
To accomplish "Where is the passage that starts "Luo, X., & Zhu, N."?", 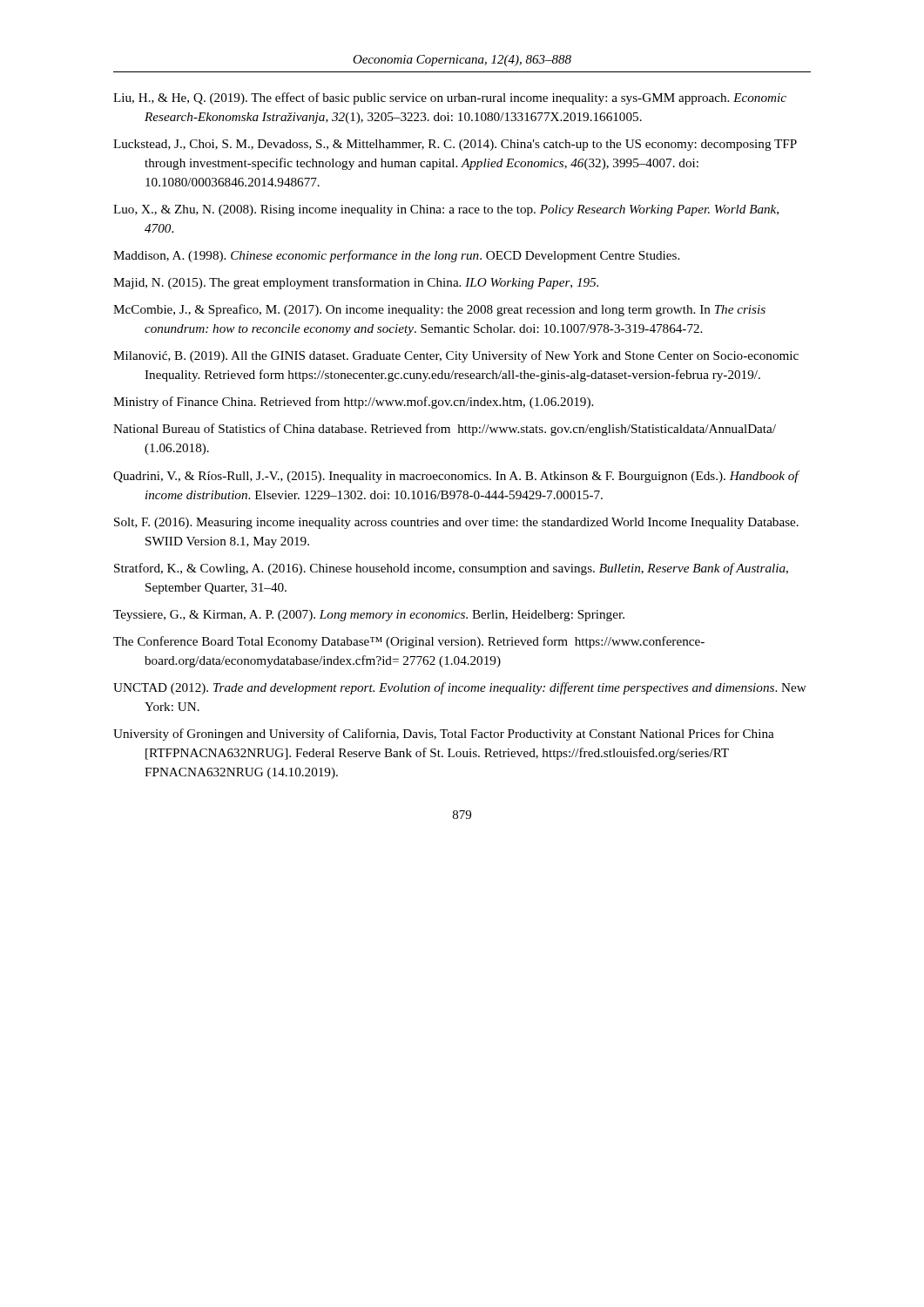I will [446, 218].
